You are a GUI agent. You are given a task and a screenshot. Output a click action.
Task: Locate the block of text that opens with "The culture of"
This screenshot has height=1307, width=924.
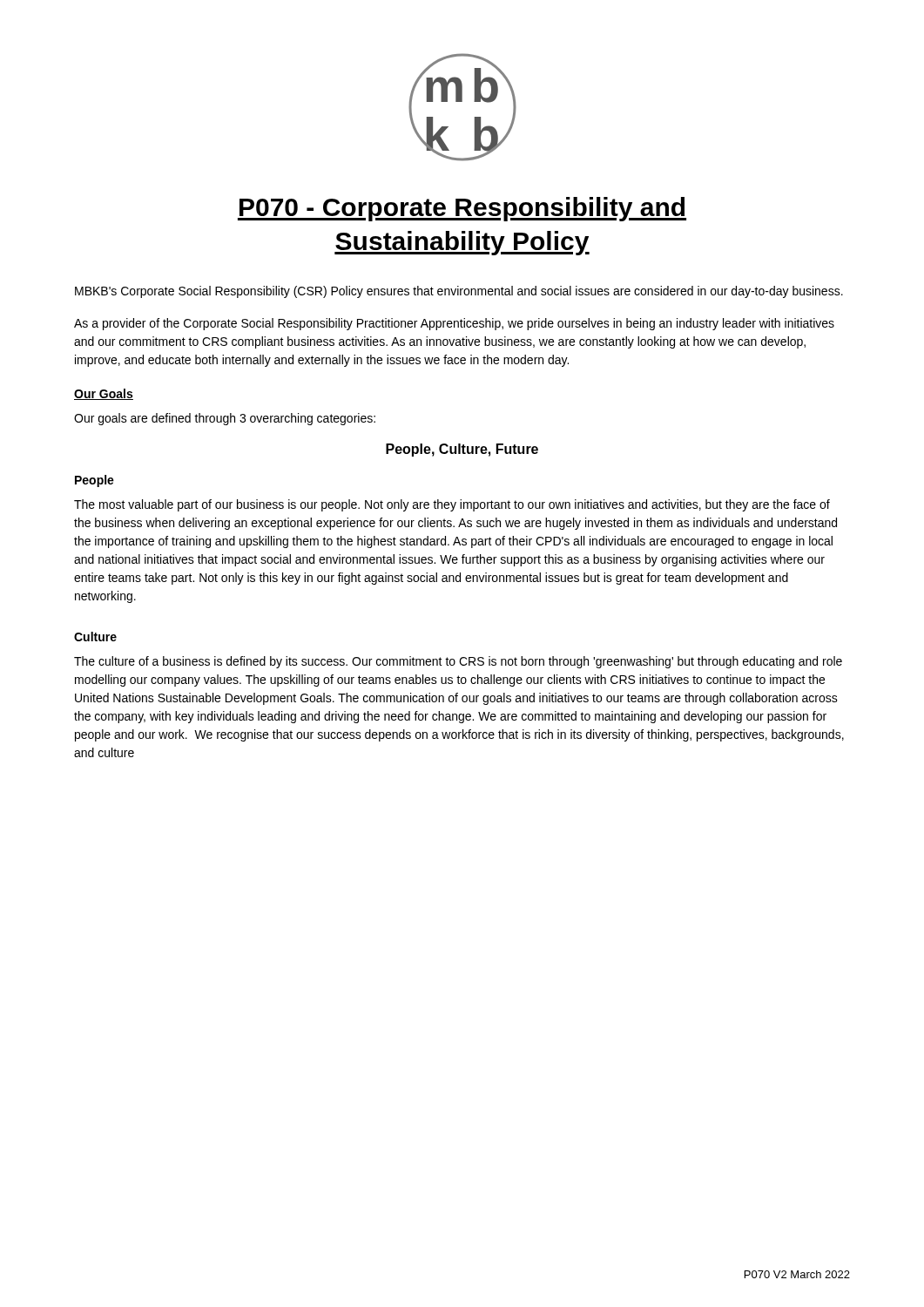(x=459, y=707)
